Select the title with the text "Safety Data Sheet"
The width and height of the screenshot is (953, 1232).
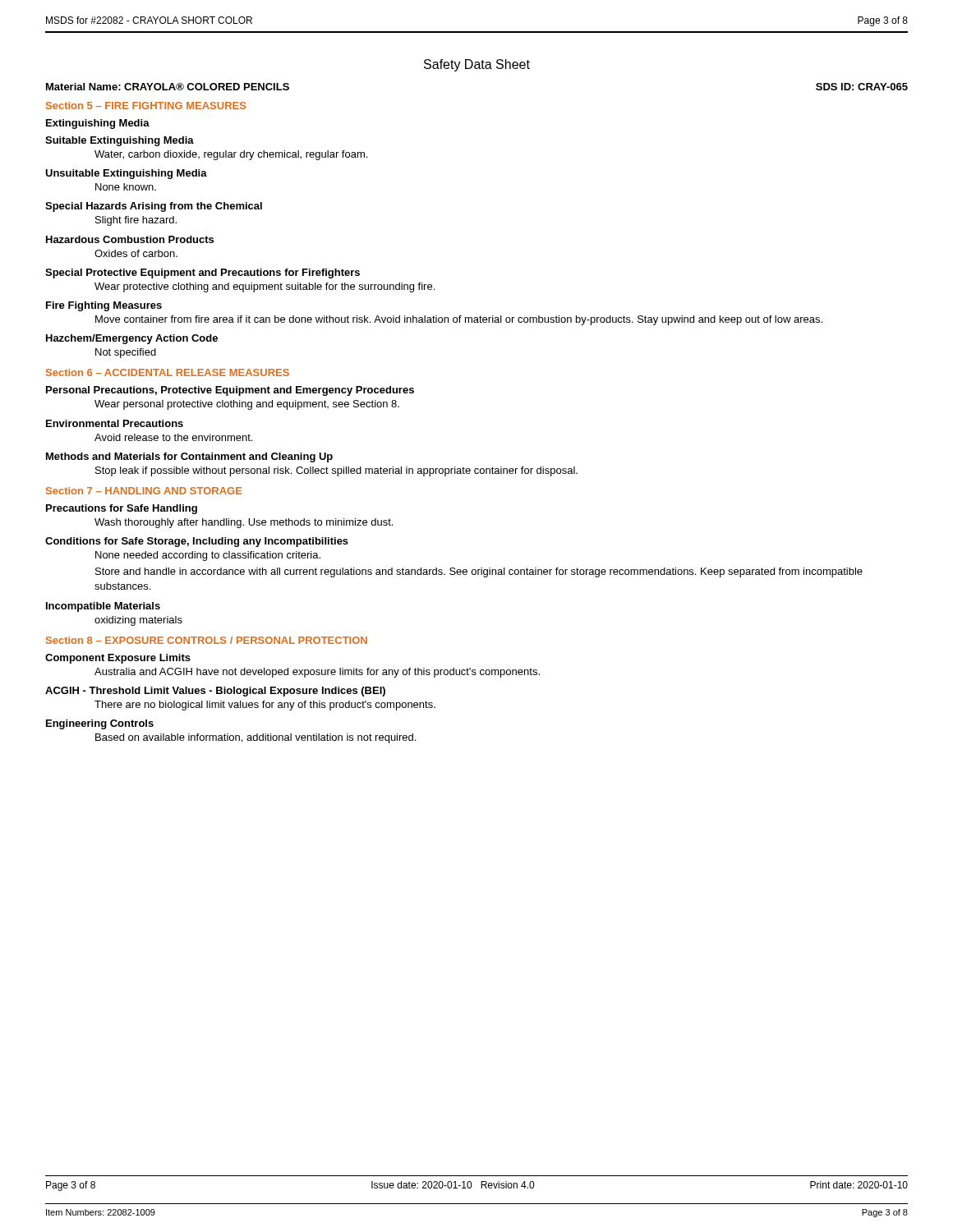click(x=476, y=64)
